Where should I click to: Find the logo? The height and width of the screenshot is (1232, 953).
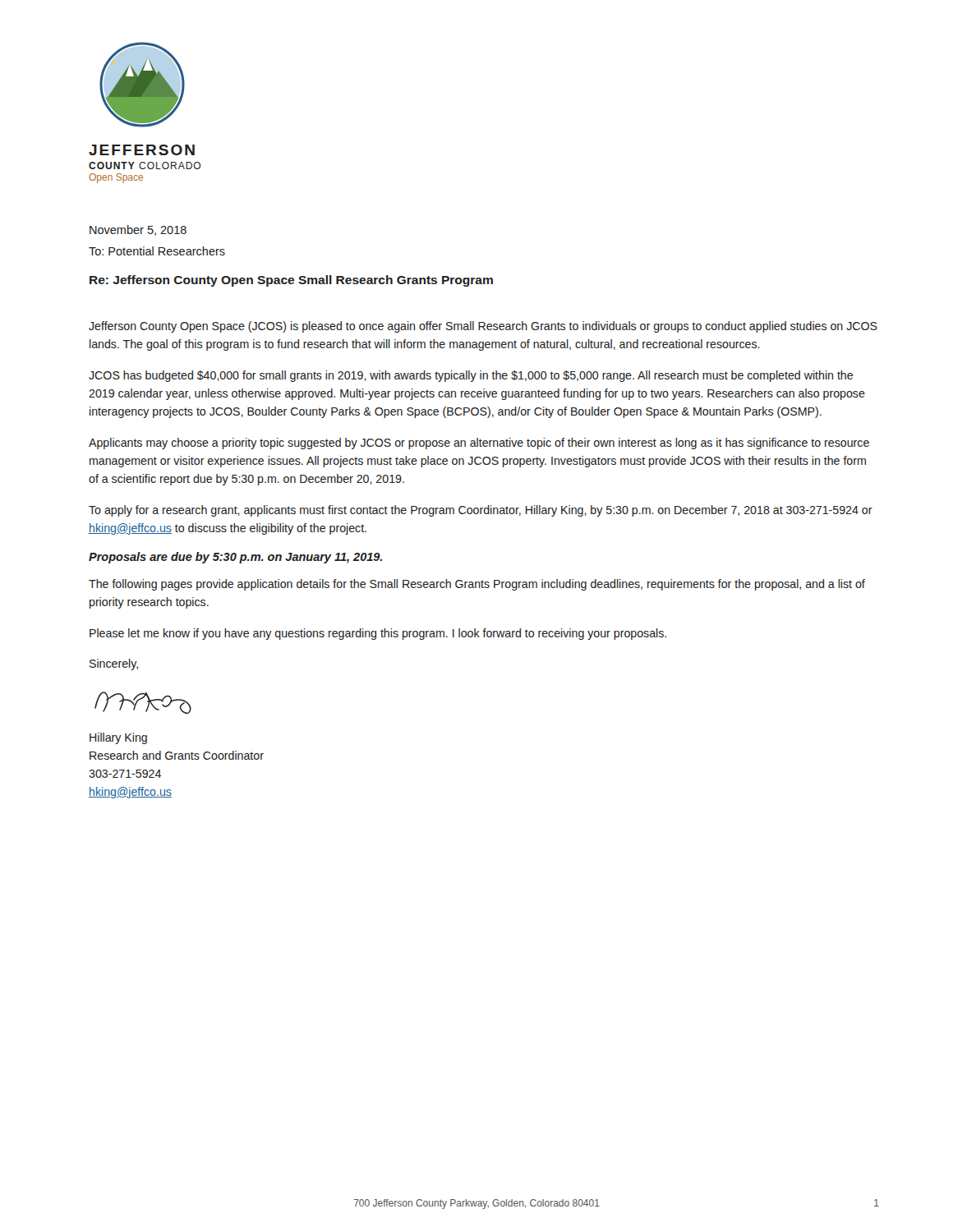pyautogui.click(x=484, y=112)
